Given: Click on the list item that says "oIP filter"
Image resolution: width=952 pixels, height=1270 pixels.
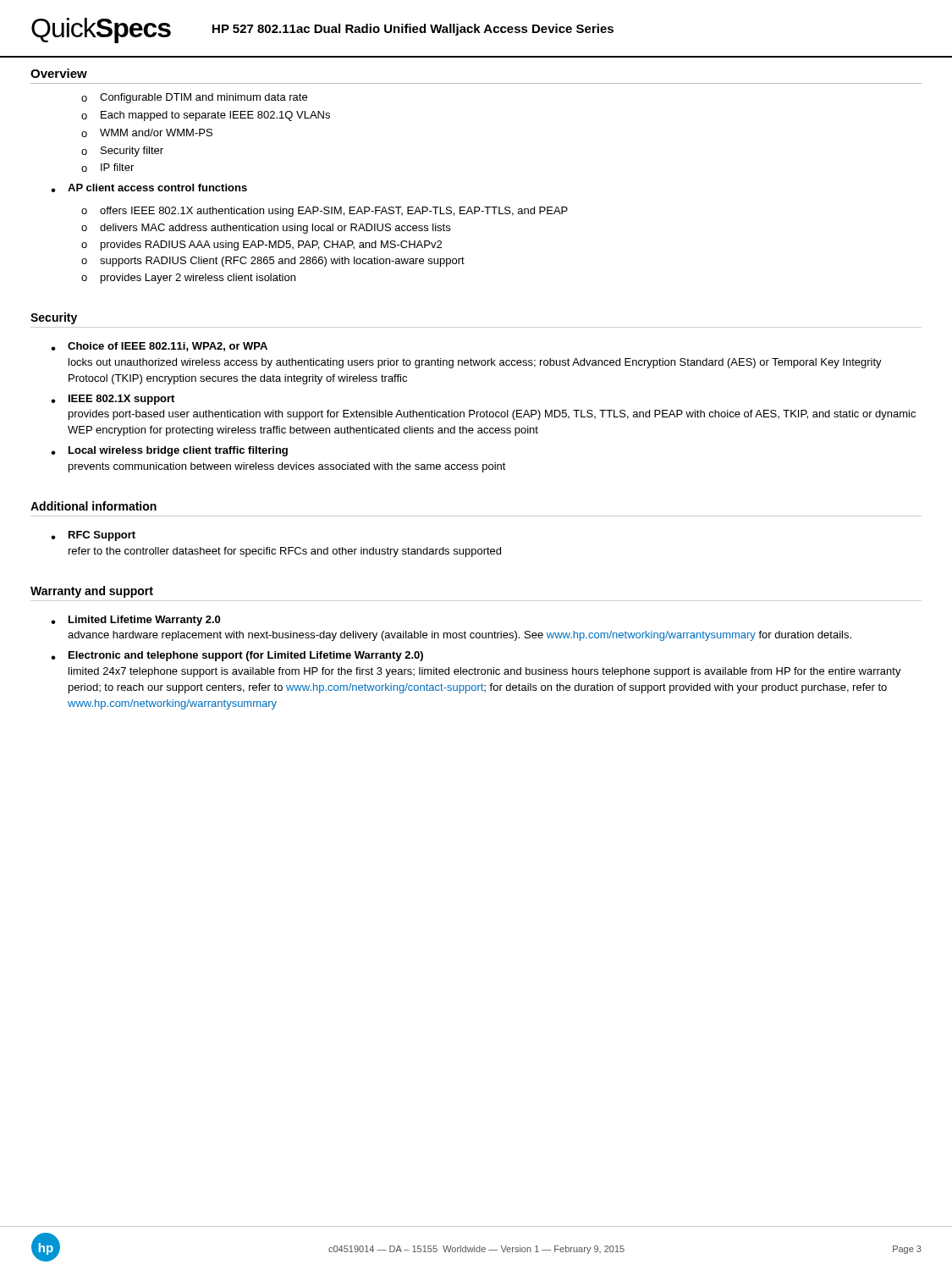Looking at the screenshot, I should pyautogui.click(x=108, y=169).
